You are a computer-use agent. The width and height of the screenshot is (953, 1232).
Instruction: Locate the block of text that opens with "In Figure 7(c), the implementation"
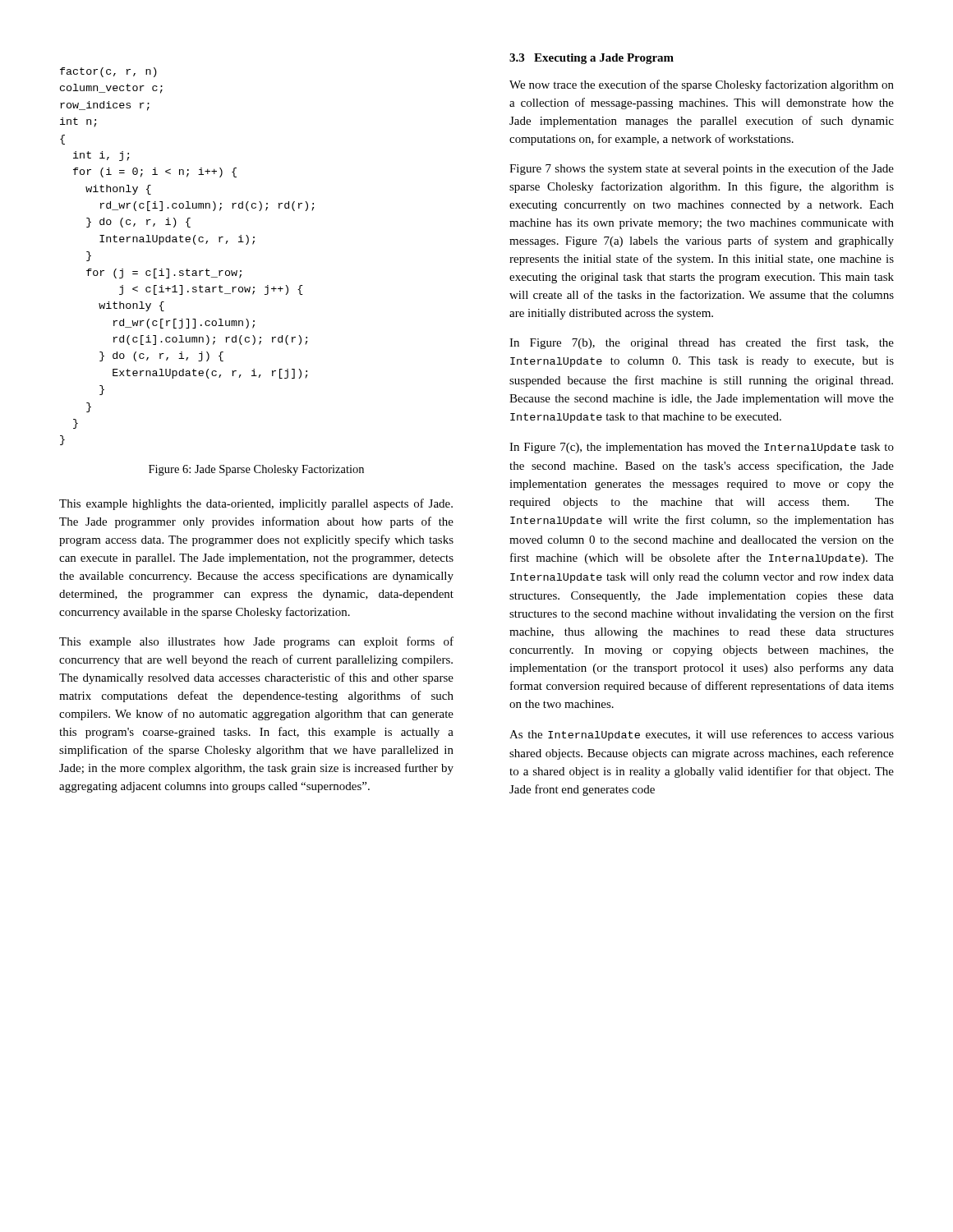pyautogui.click(x=702, y=576)
